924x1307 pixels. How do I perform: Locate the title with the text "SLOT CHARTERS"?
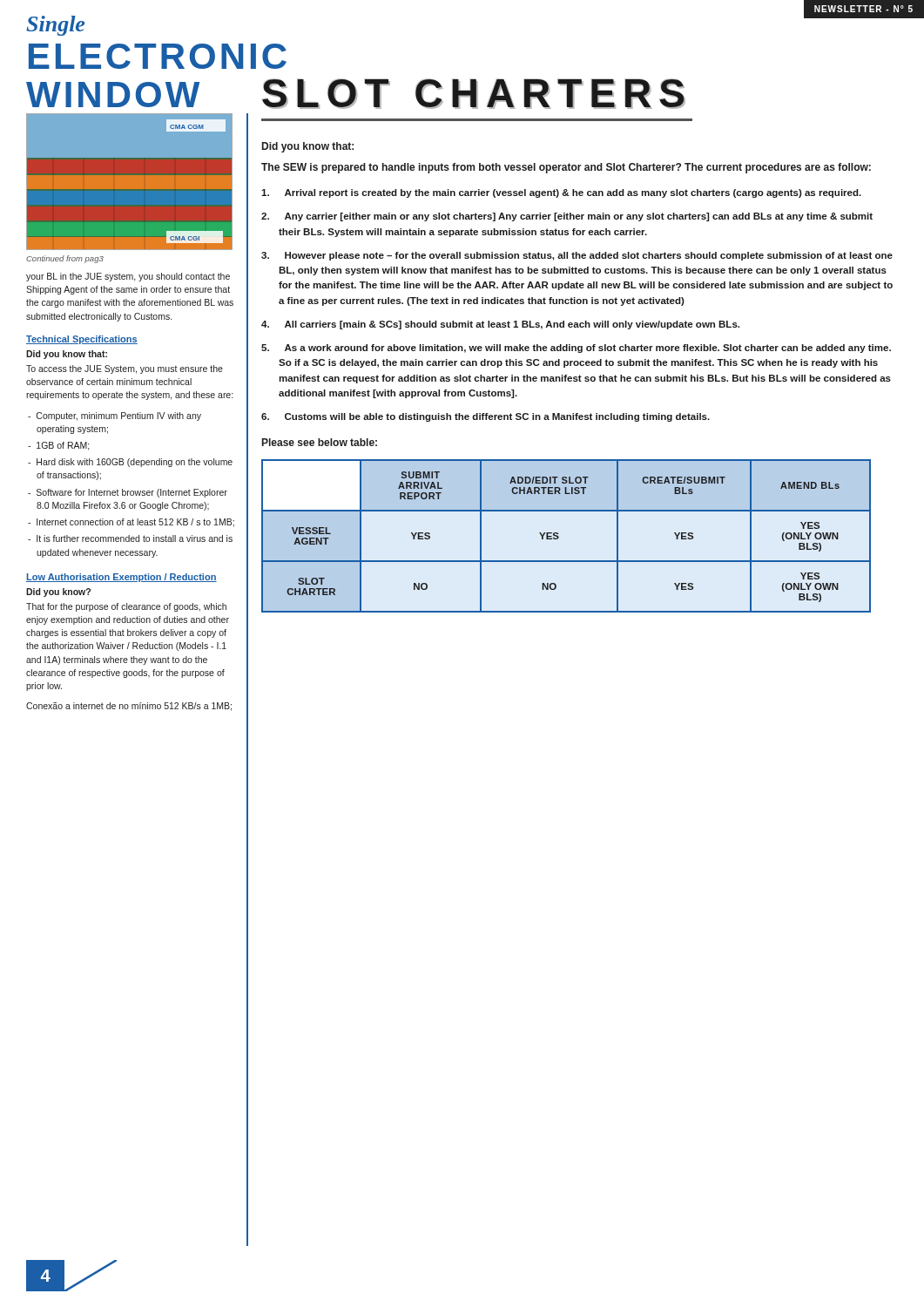477,93
